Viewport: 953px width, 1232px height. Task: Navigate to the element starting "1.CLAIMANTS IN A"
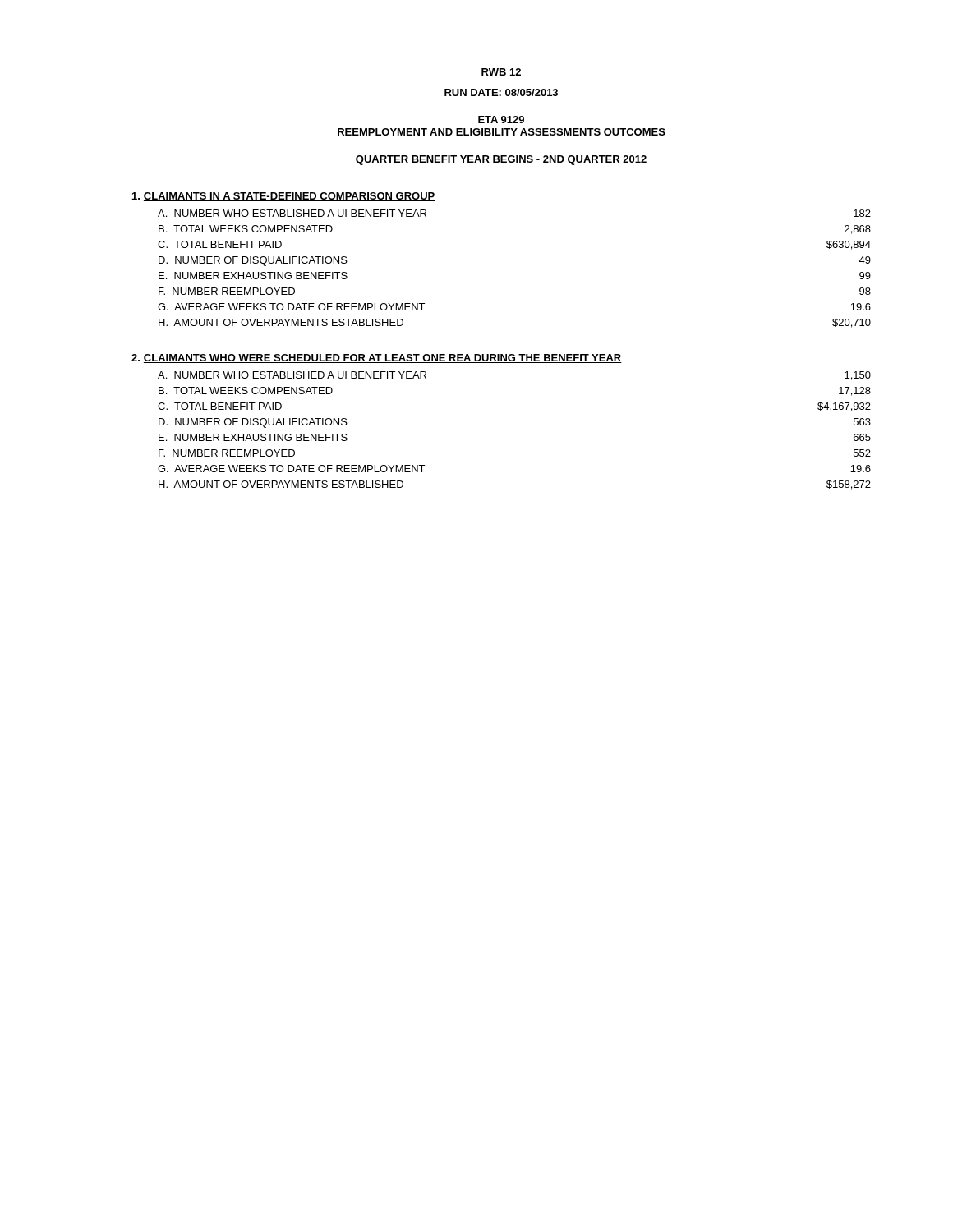coord(283,196)
